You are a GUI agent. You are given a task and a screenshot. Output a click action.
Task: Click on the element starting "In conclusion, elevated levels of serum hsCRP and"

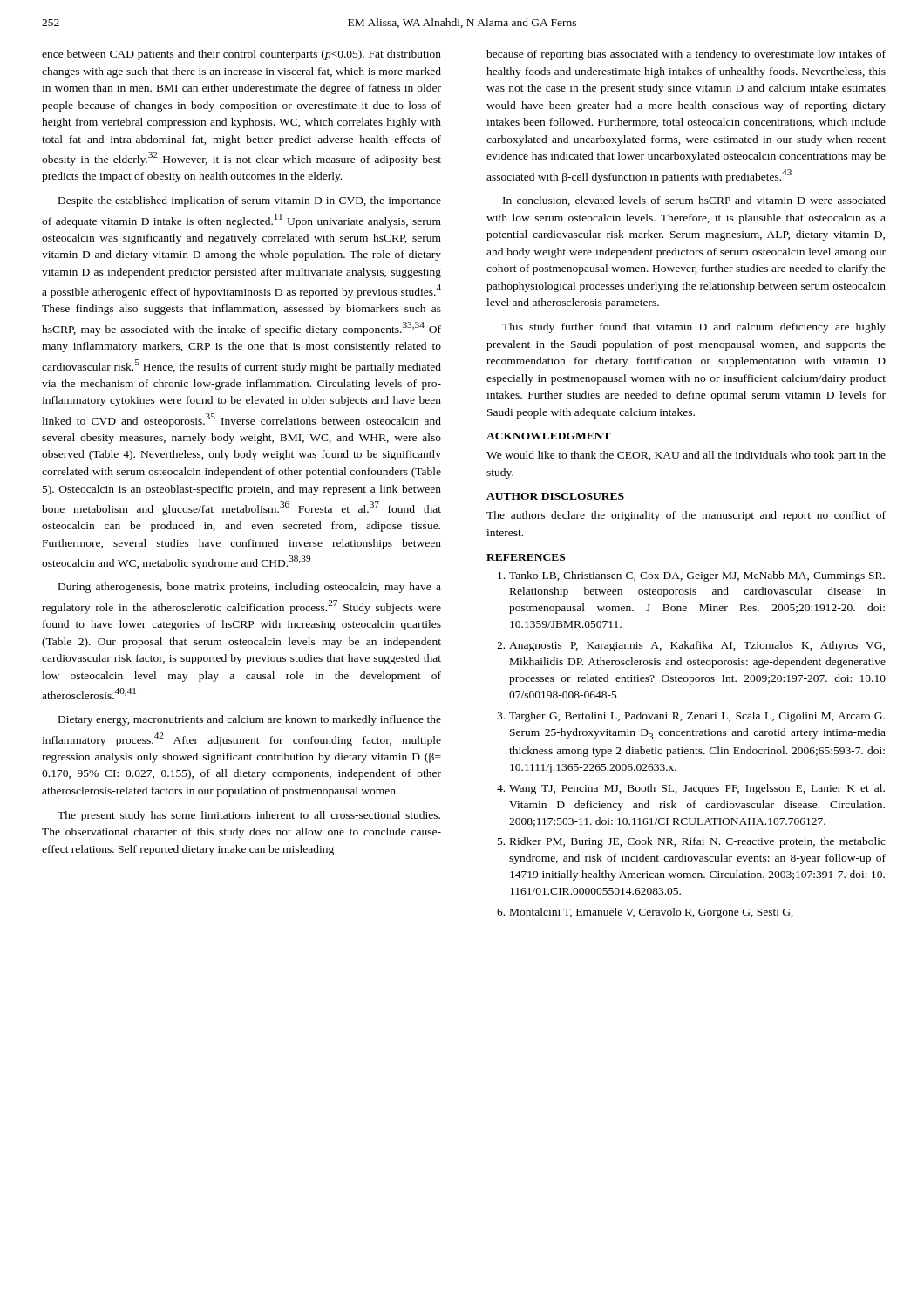[x=686, y=252]
